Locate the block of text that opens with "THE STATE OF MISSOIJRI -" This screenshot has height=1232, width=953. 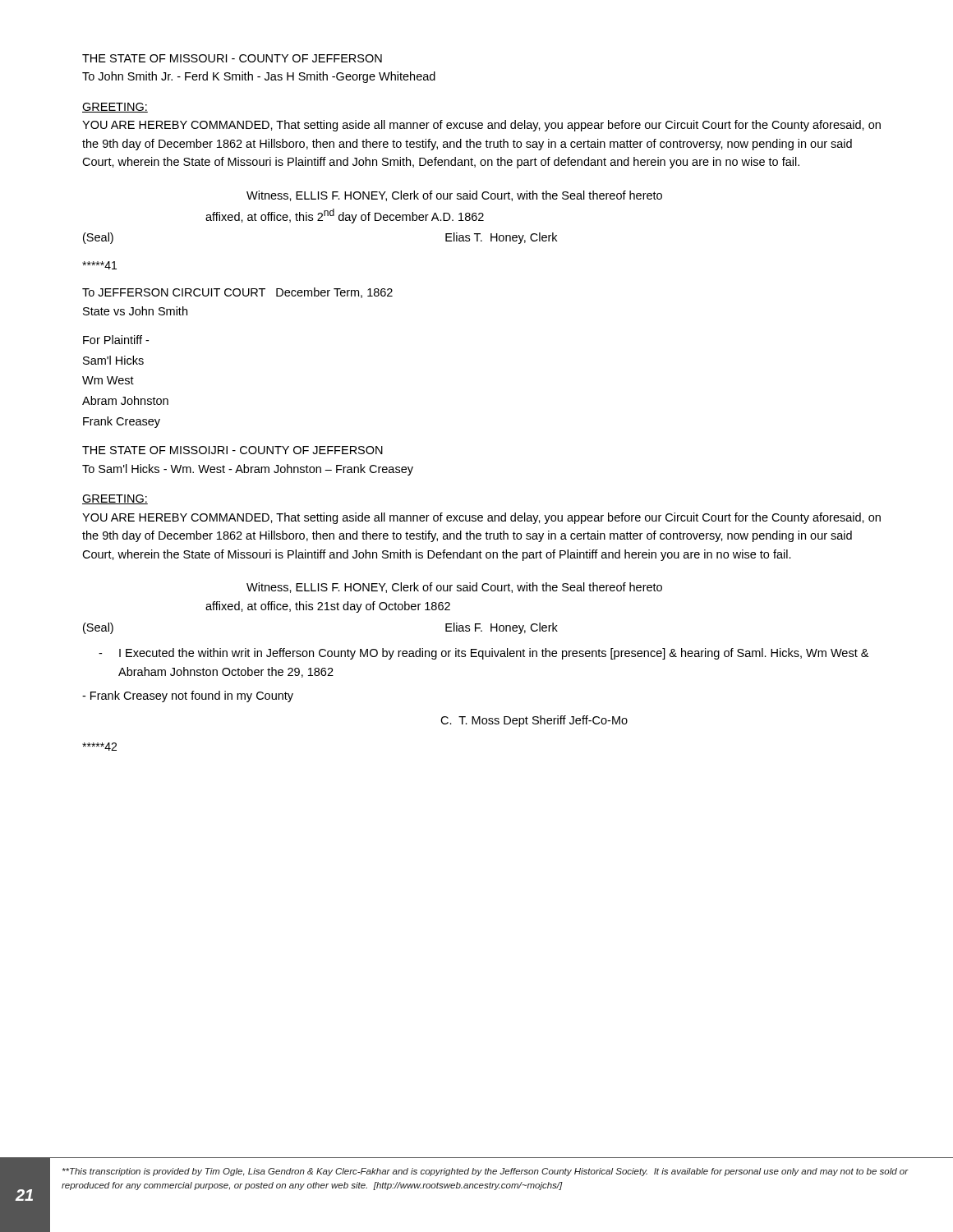click(x=248, y=460)
